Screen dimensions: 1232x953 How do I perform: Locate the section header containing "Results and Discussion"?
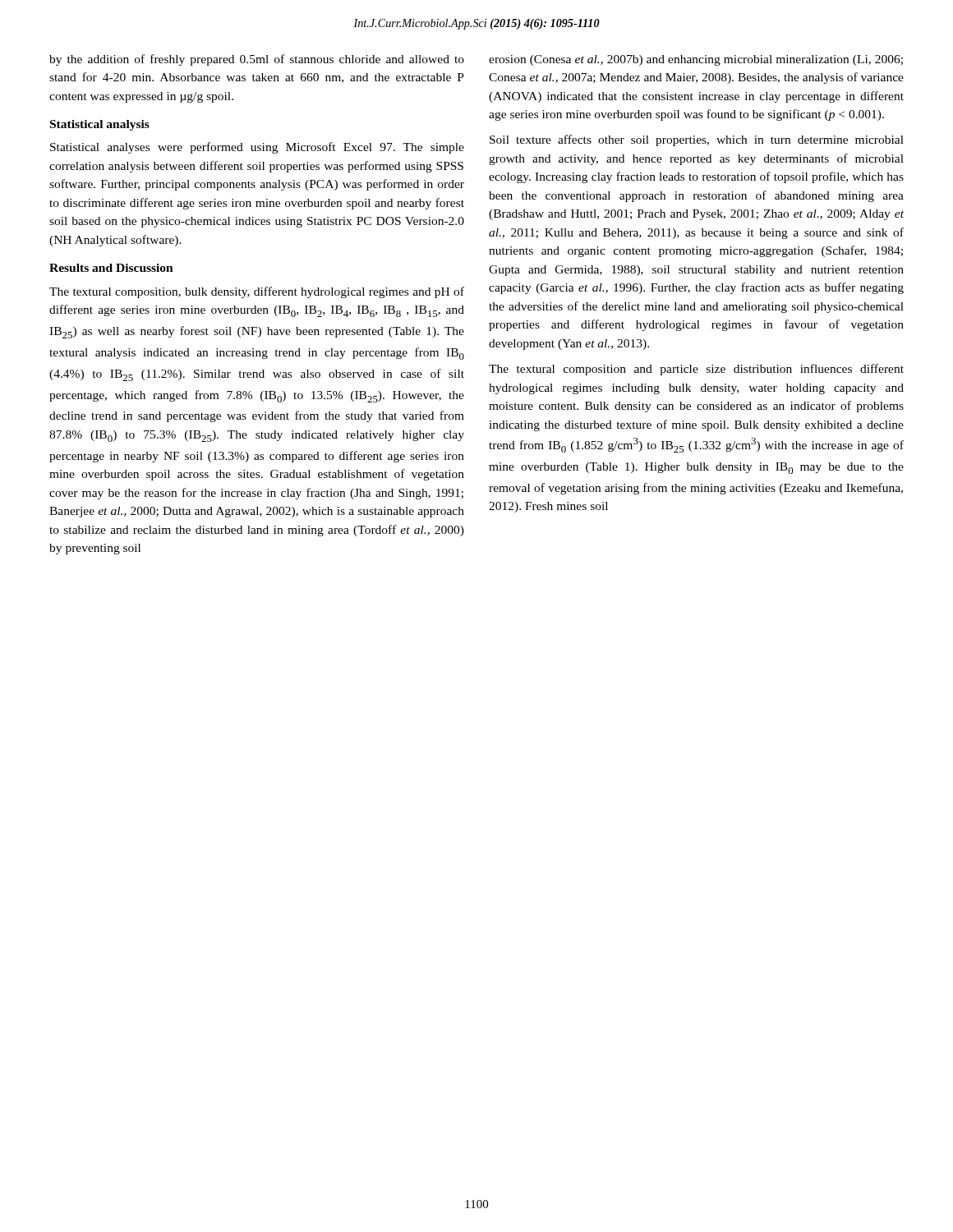pos(111,268)
